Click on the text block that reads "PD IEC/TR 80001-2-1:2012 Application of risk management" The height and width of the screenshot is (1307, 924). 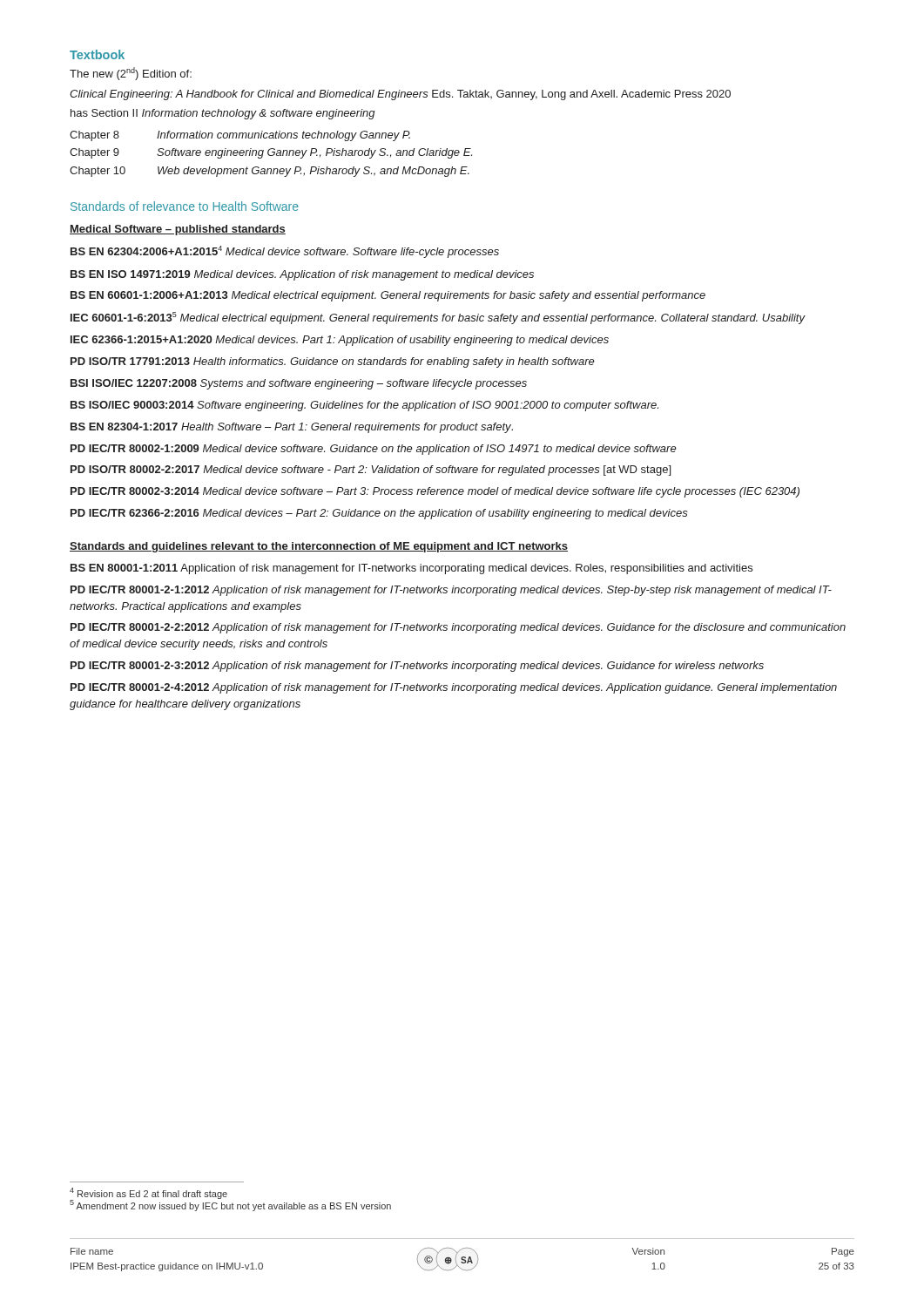[x=451, y=597]
